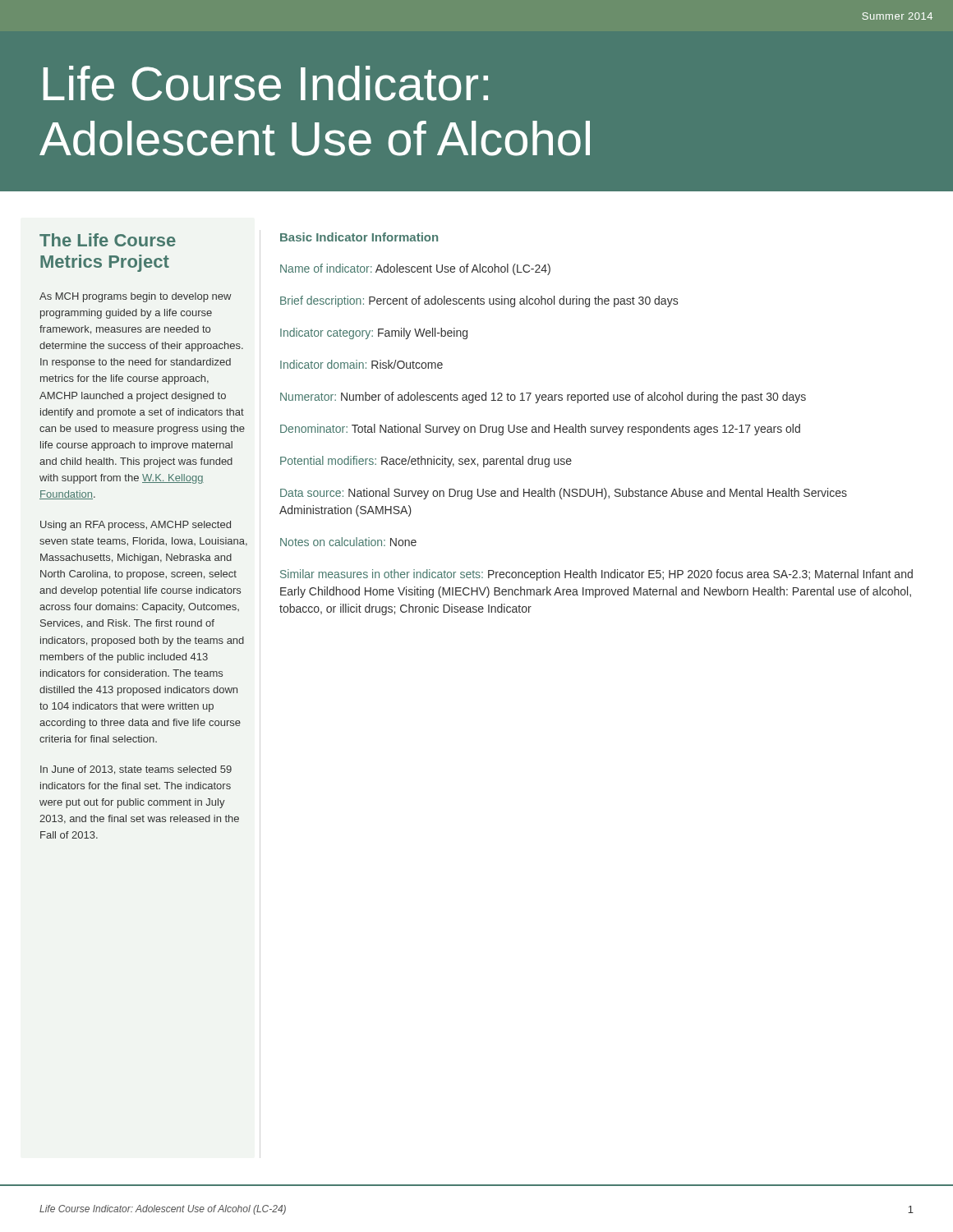Navigate to the passage starting "Brief description: Percent"

pyautogui.click(x=479, y=301)
